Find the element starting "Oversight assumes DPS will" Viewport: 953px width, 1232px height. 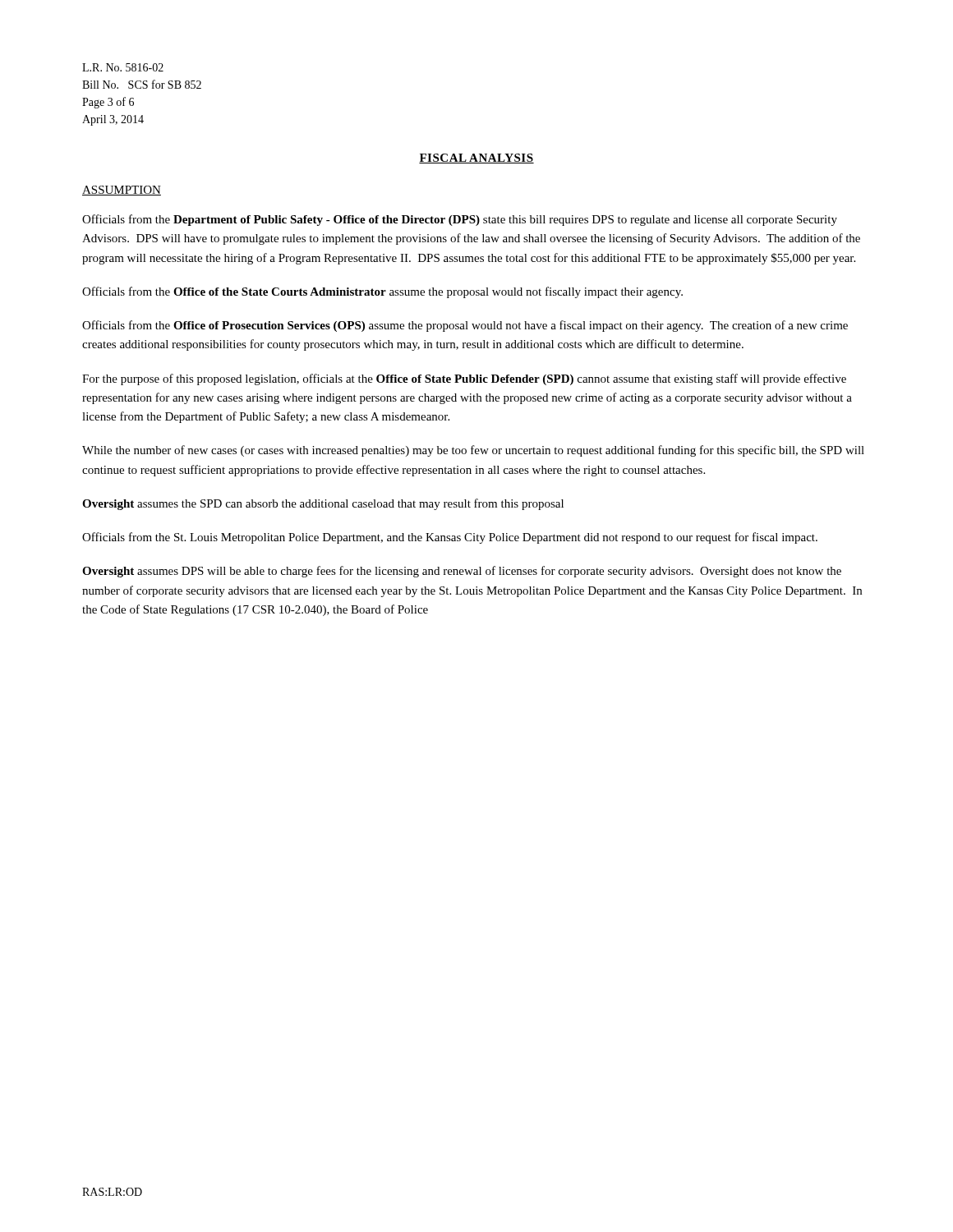click(x=472, y=590)
